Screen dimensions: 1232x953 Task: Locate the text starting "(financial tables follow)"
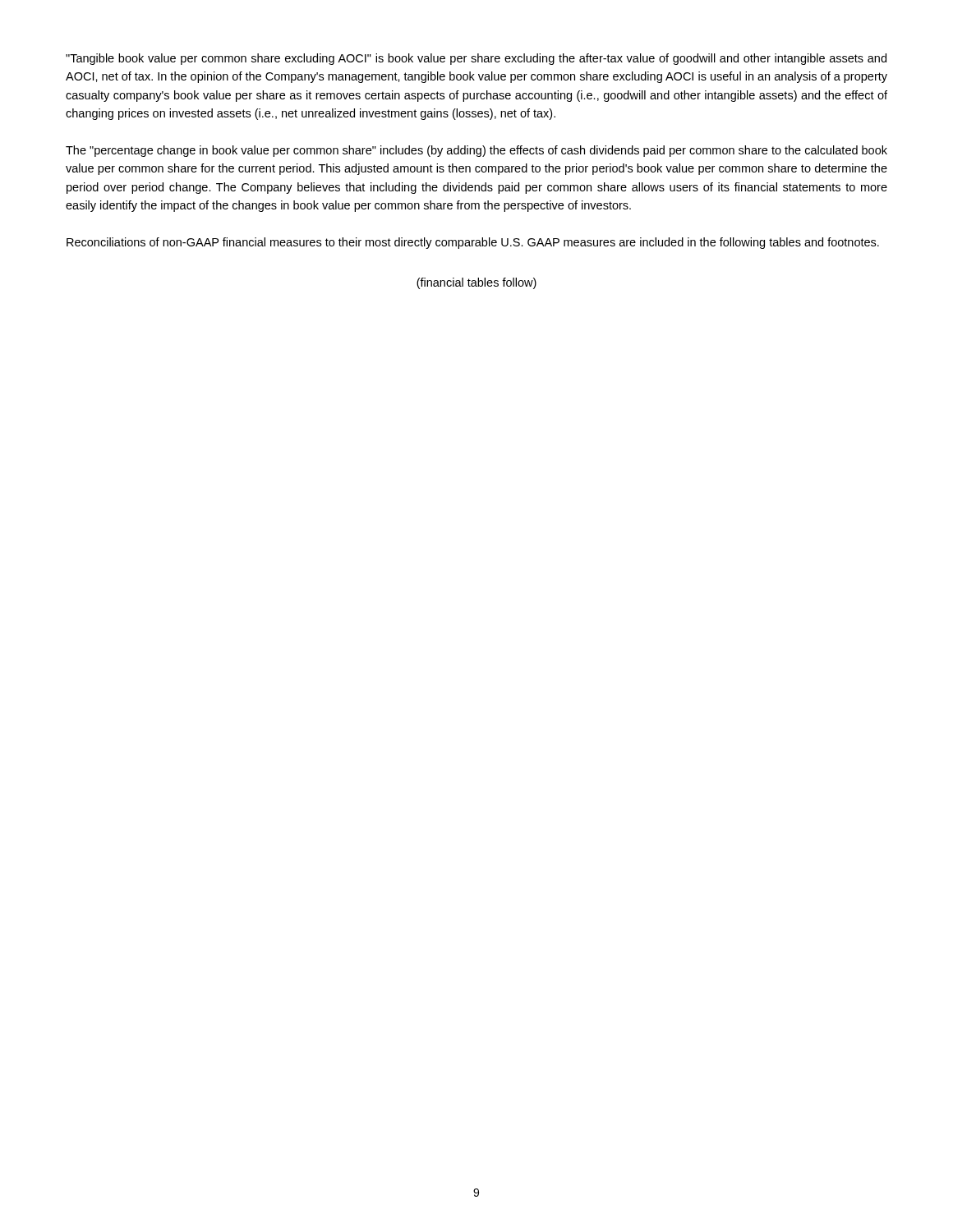tap(476, 283)
